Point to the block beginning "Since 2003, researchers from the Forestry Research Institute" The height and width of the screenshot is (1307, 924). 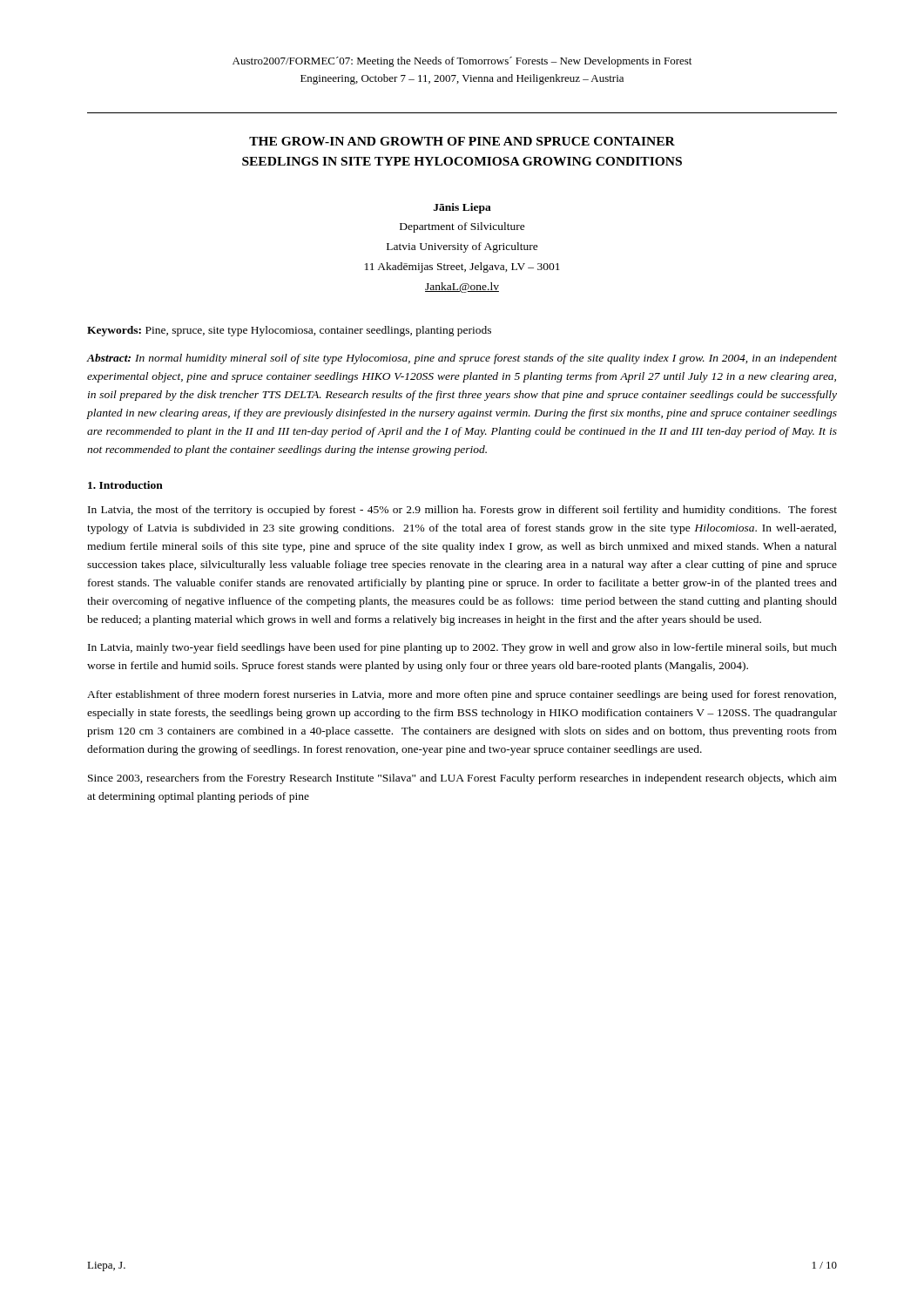click(x=462, y=787)
